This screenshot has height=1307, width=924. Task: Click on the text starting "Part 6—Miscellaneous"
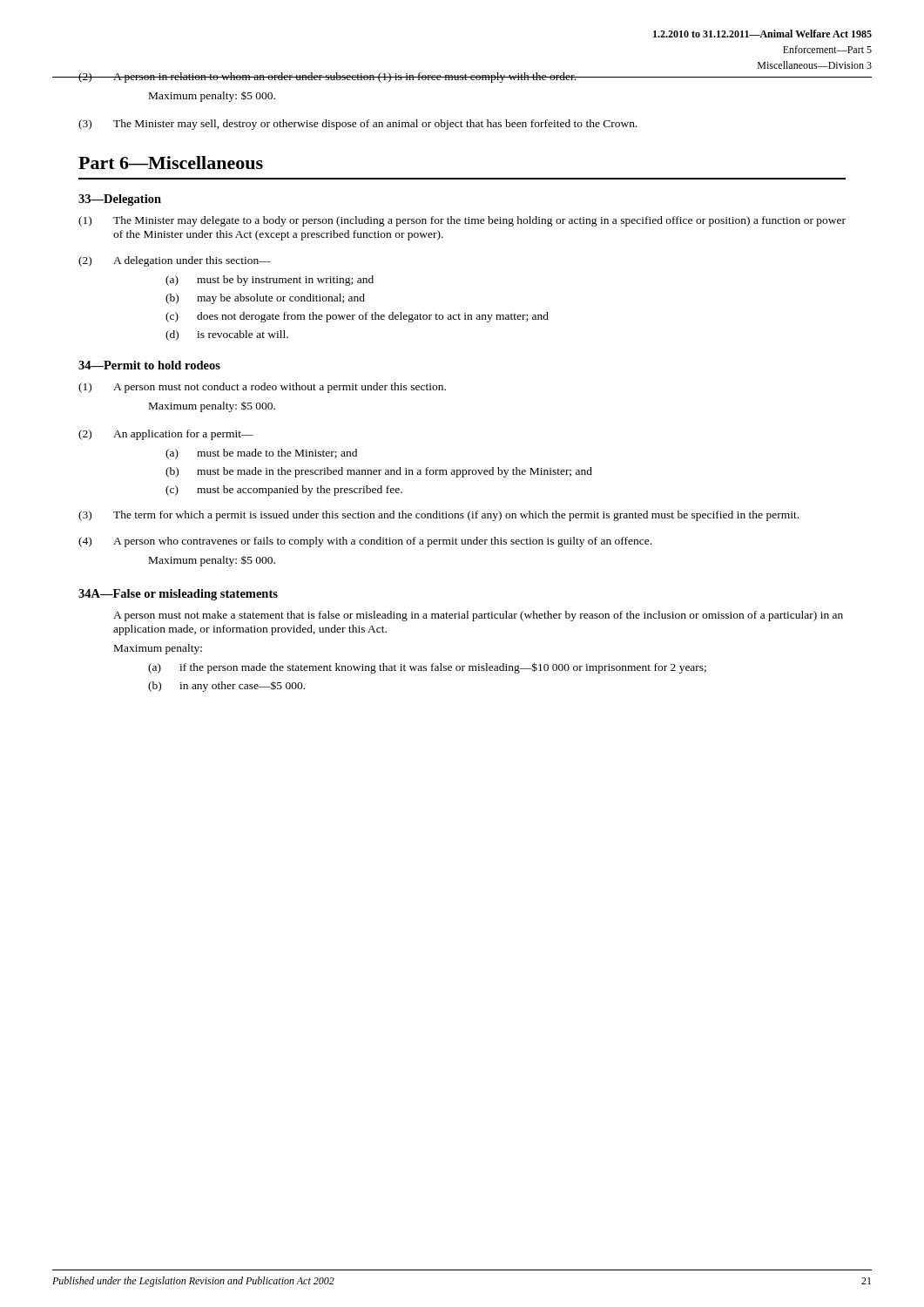462,166
